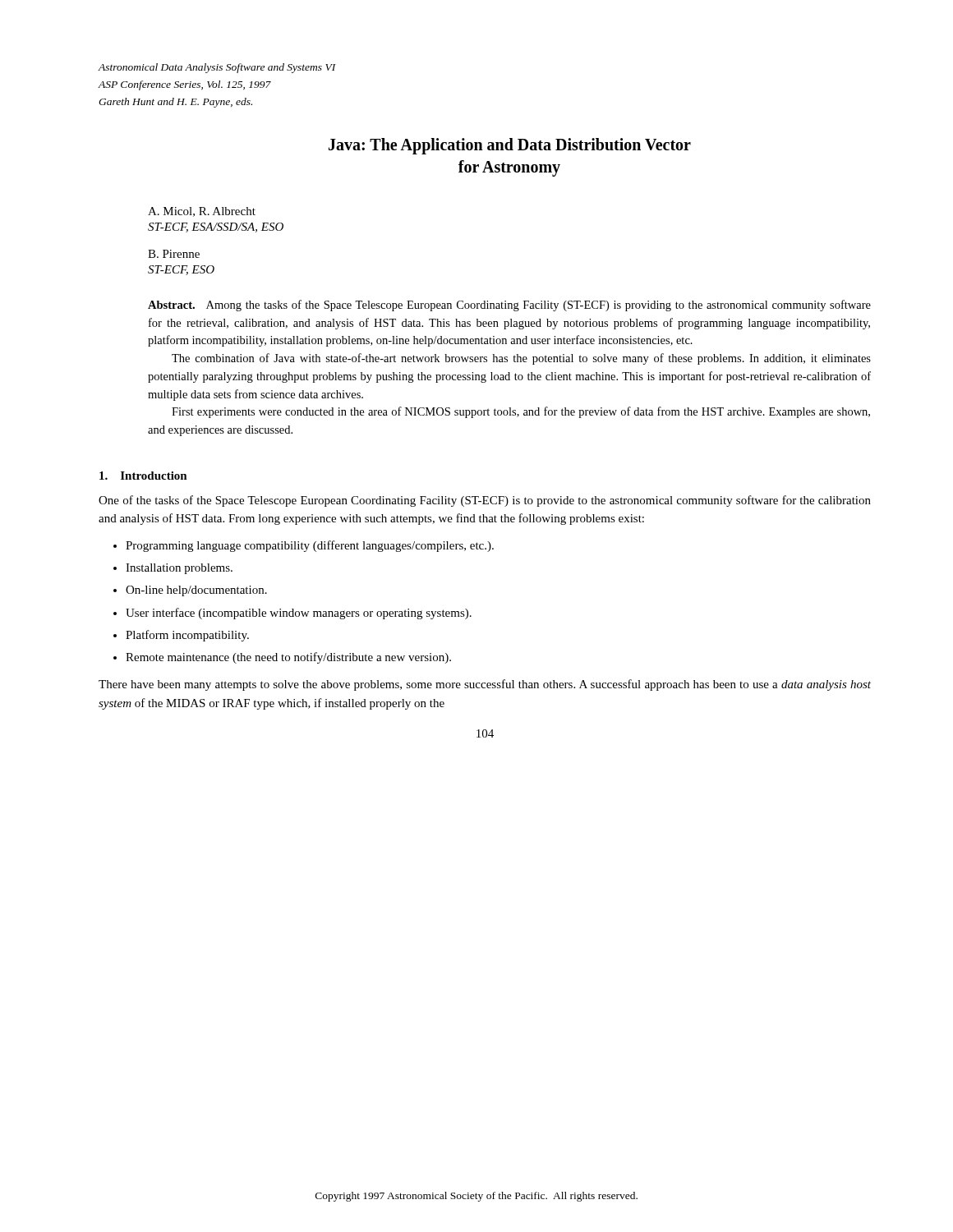This screenshot has height=1232, width=953.
Task: Find the passage starting "One of the"
Action: (485, 509)
